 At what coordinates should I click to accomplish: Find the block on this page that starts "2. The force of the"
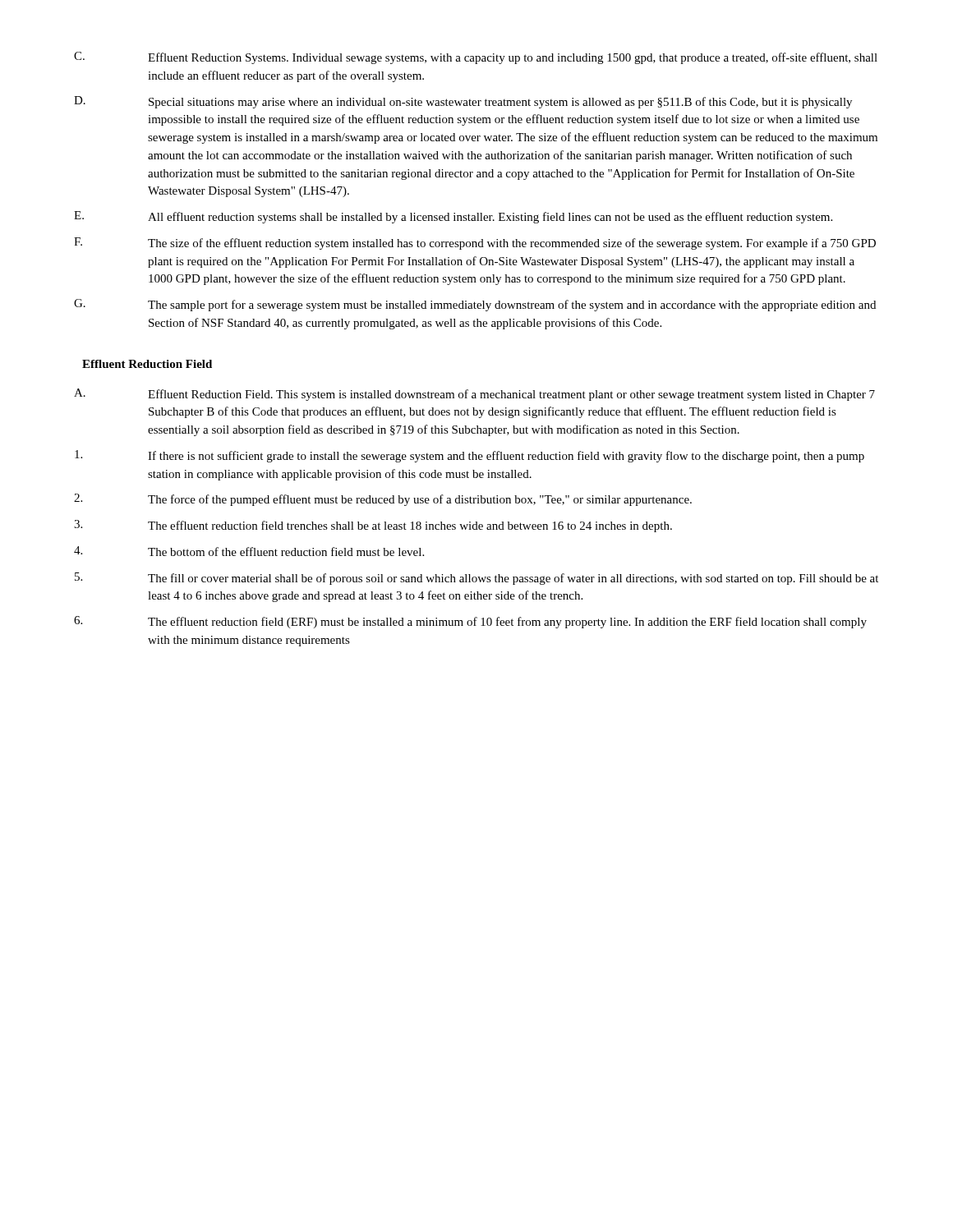coord(476,500)
